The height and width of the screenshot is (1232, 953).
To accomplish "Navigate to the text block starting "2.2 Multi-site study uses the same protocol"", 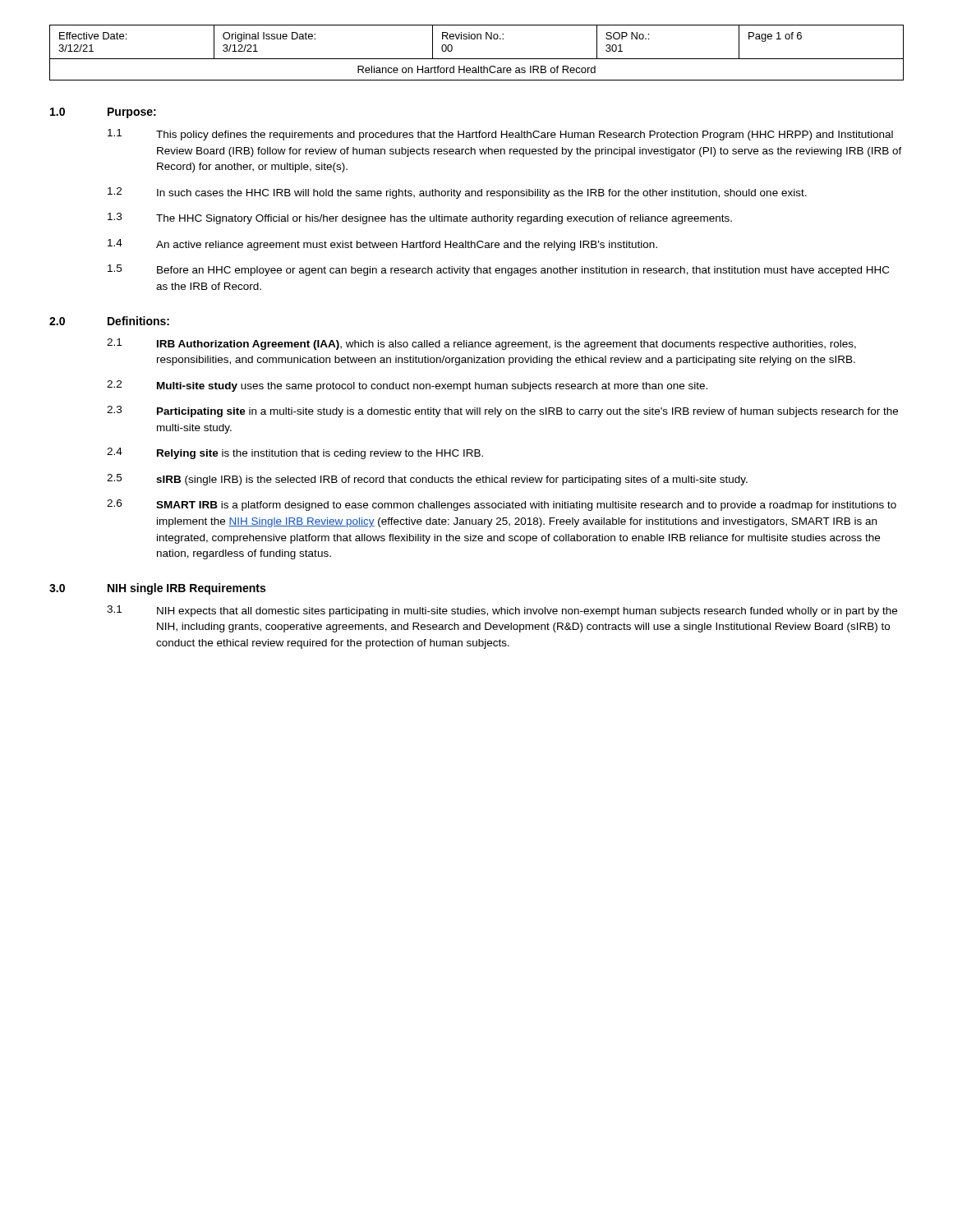I will coord(505,386).
